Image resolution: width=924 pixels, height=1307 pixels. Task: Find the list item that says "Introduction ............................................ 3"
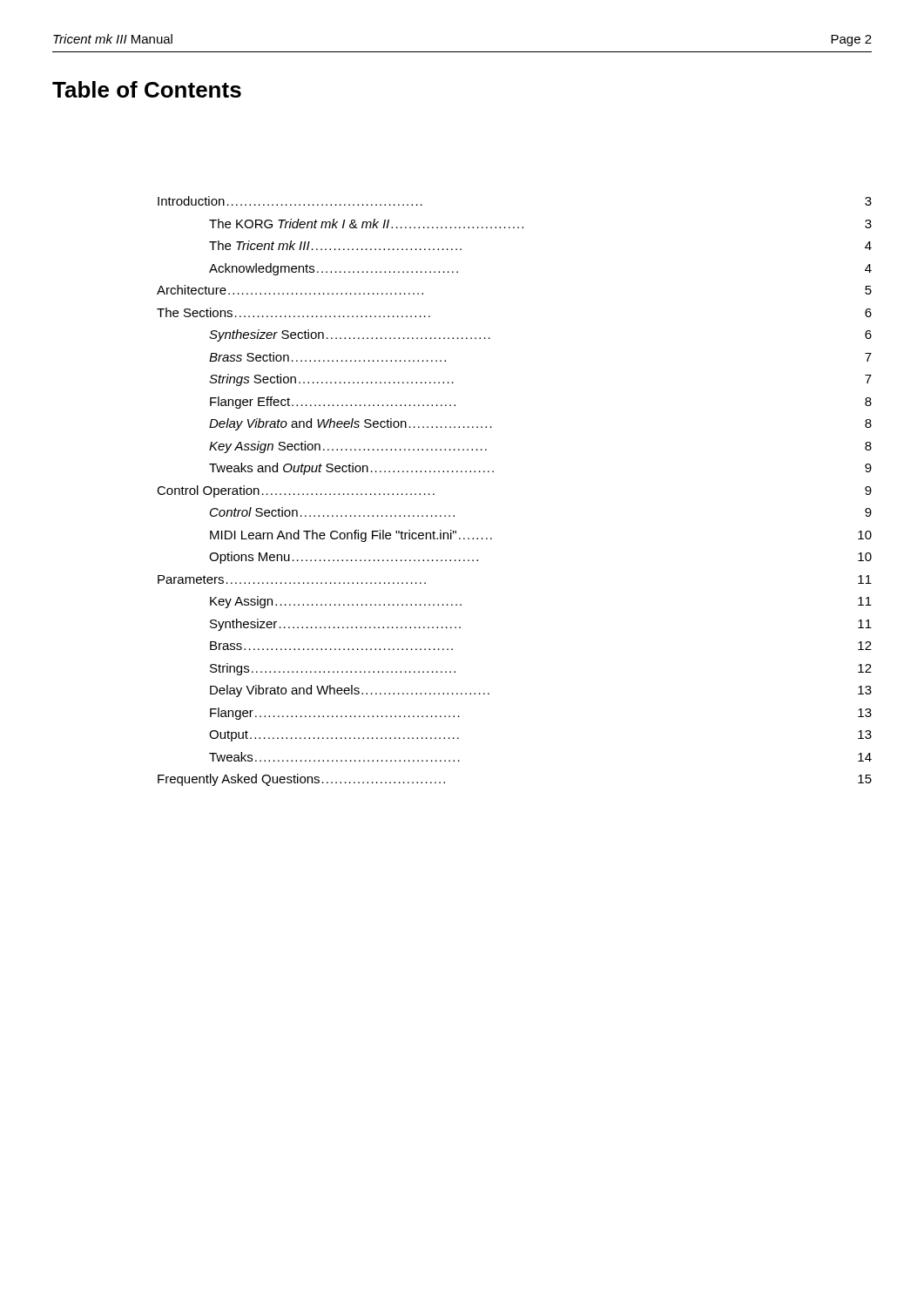click(x=192, y=201)
